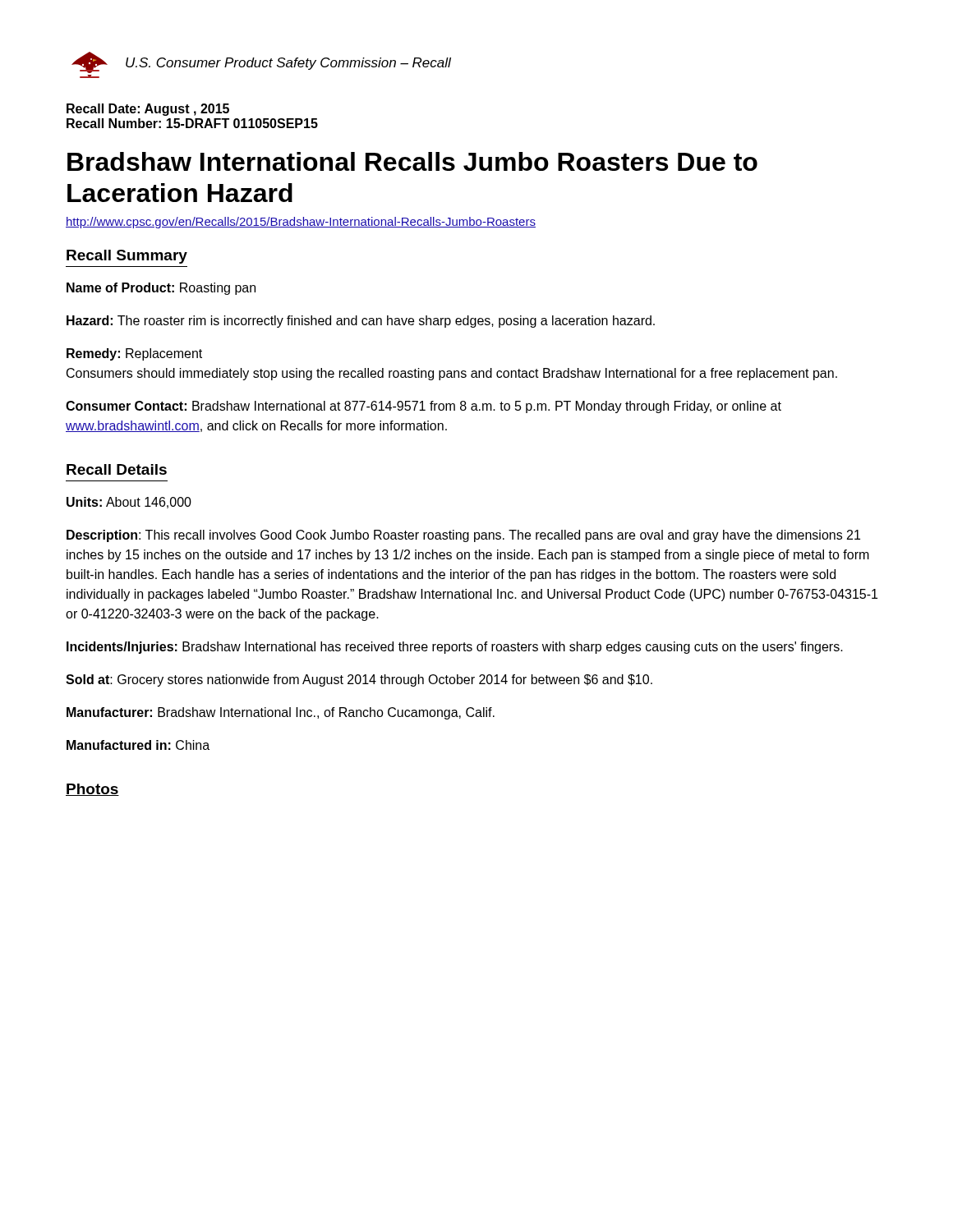The height and width of the screenshot is (1232, 953).
Task: Click on the block starting "Recall Date: August"
Action: click(148, 110)
